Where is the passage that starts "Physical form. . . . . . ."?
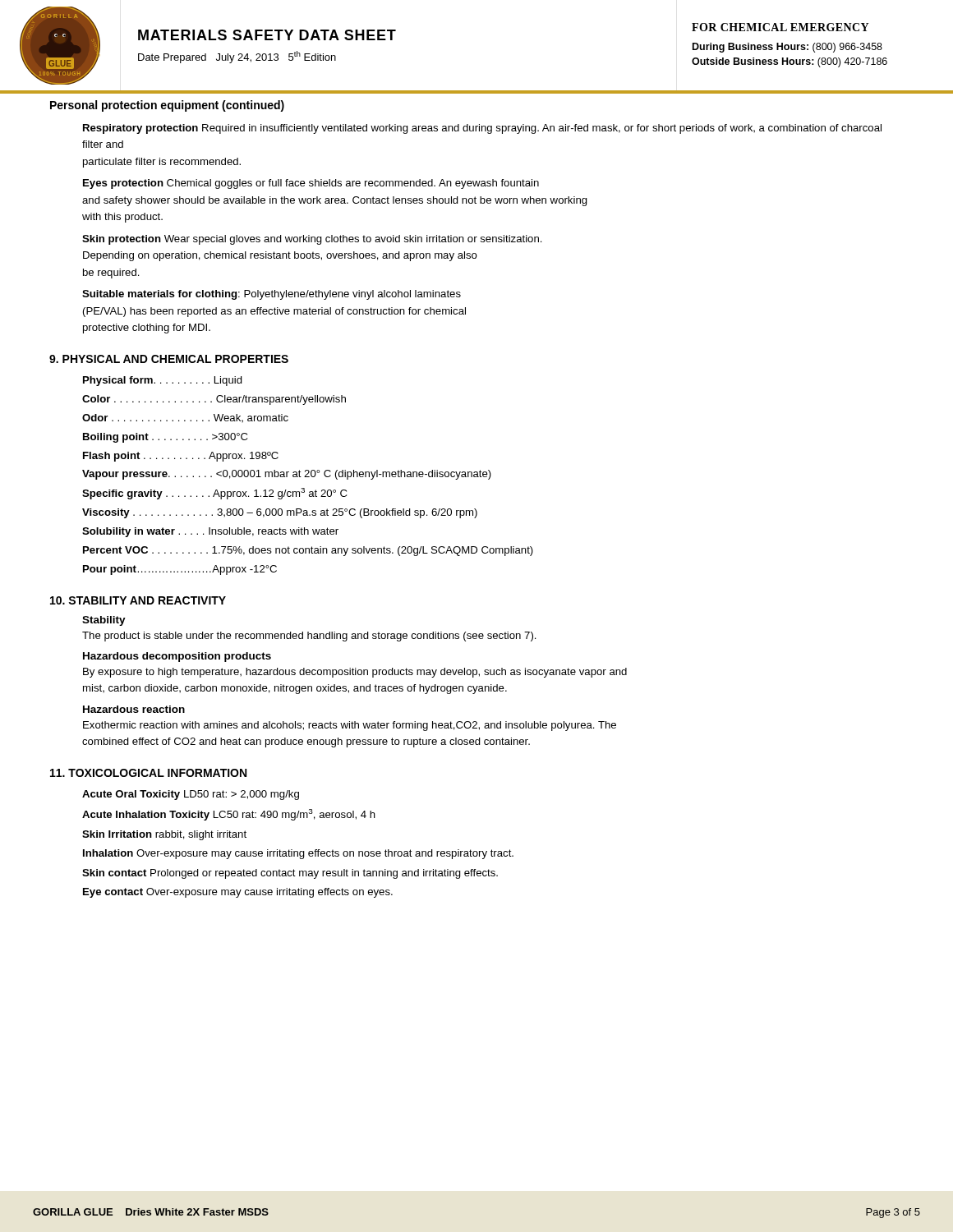This screenshot has height=1232, width=953. tap(162, 380)
